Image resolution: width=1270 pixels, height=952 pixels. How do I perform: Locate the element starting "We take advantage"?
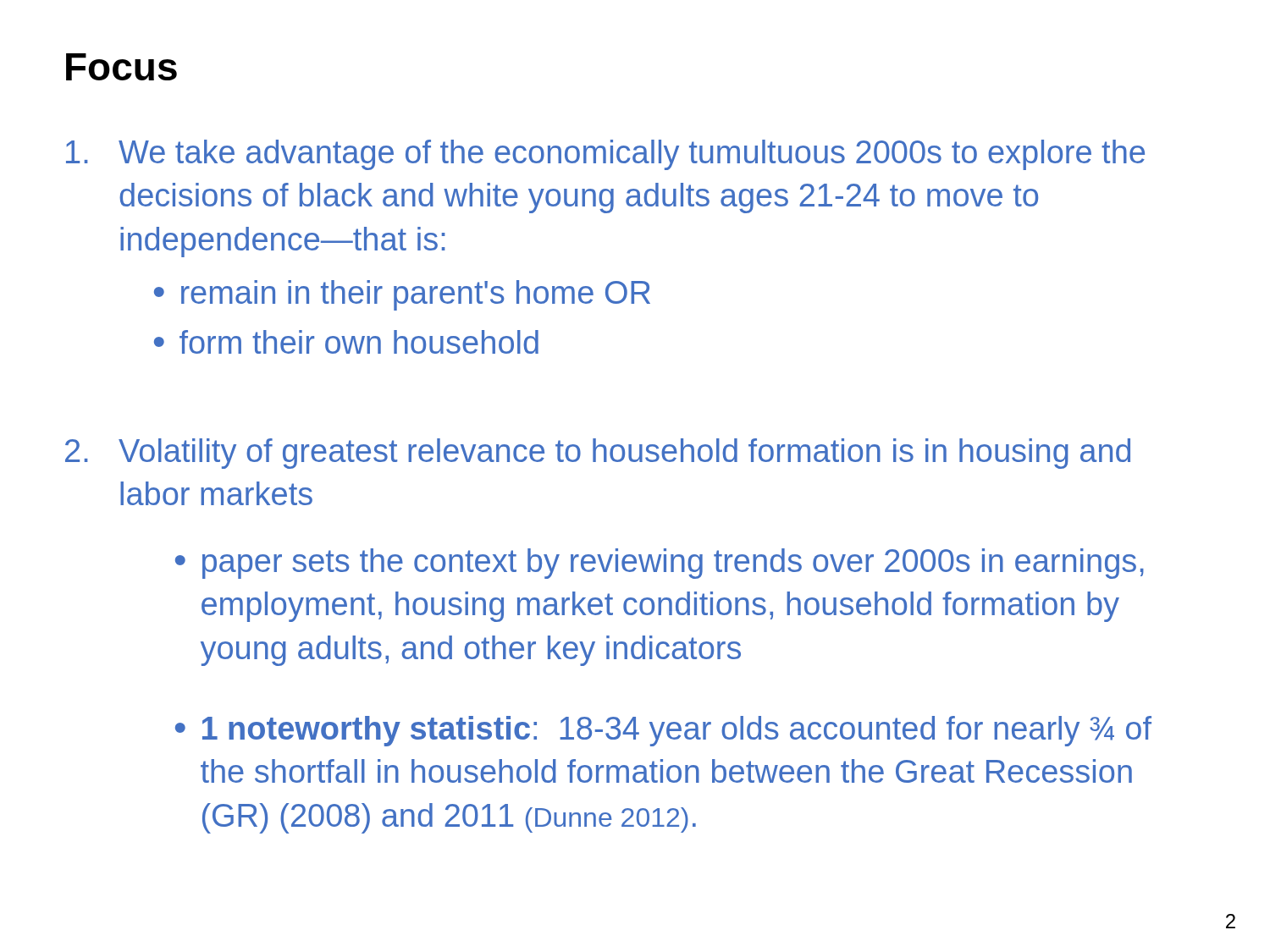[605, 155]
